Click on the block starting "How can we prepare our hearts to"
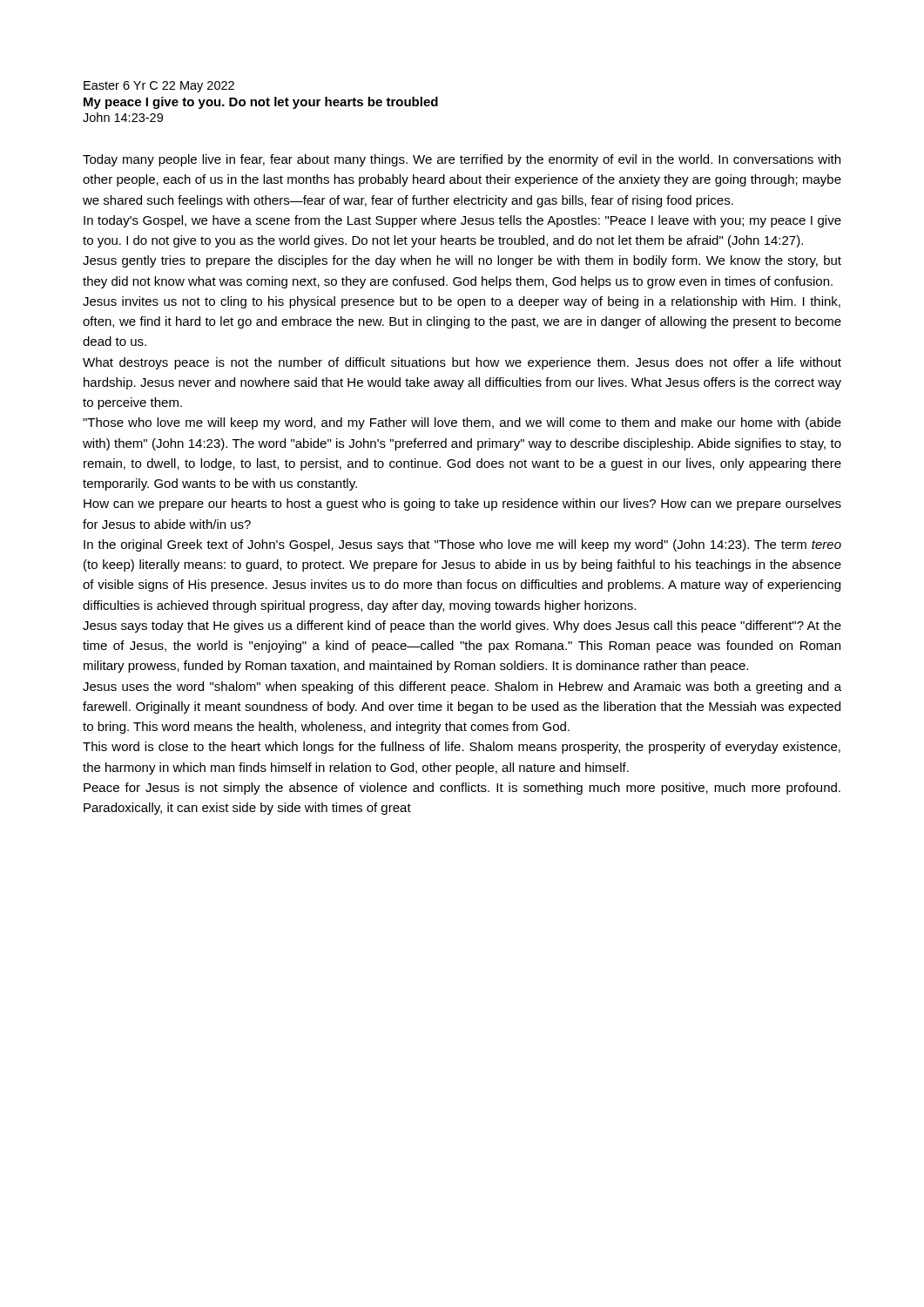 click(x=462, y=514)
